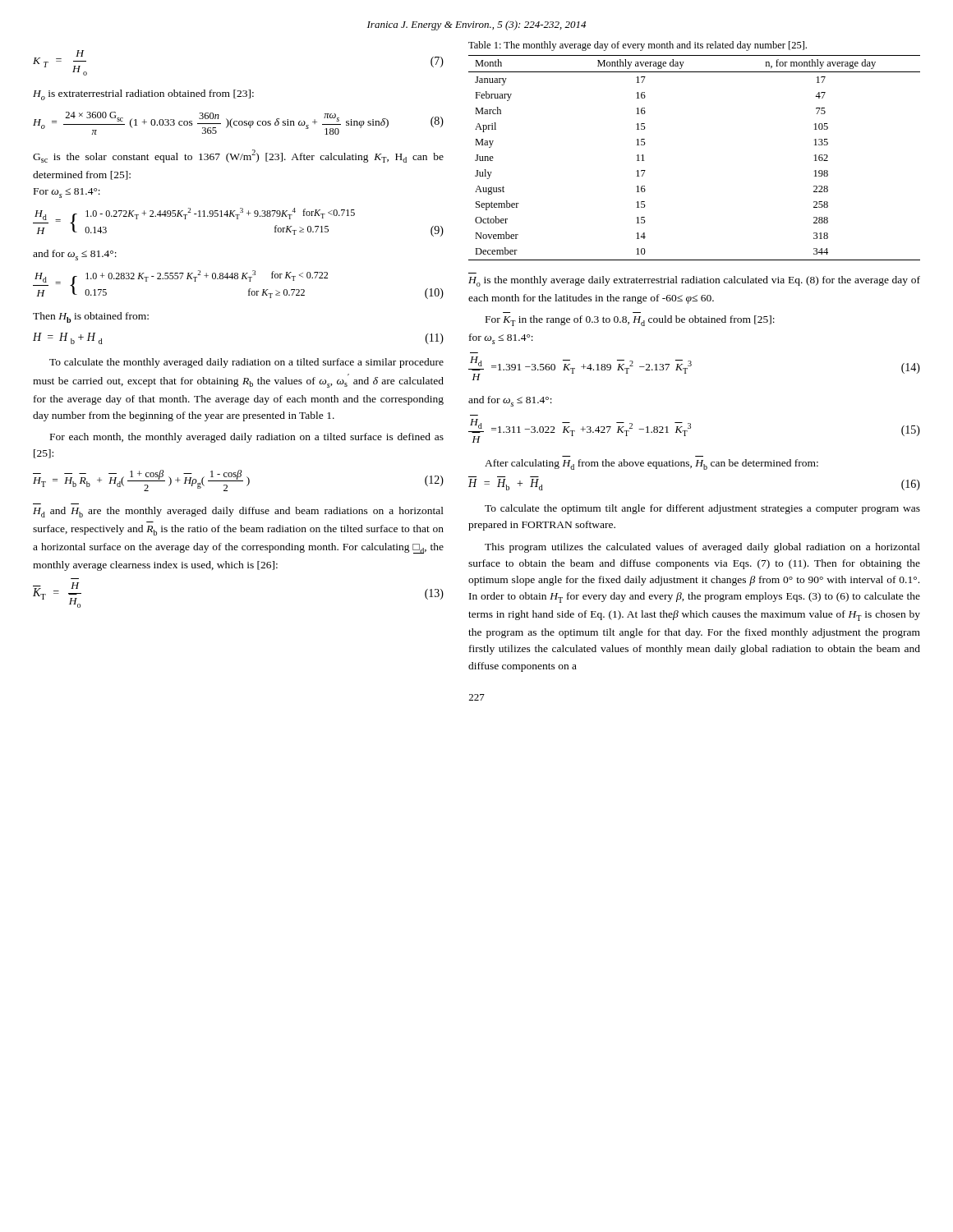This screenshot has height=1232, width=953.
Task: Select the element starting "Hd H =1.311 −3.022 KT"
Action: (694, 431)
